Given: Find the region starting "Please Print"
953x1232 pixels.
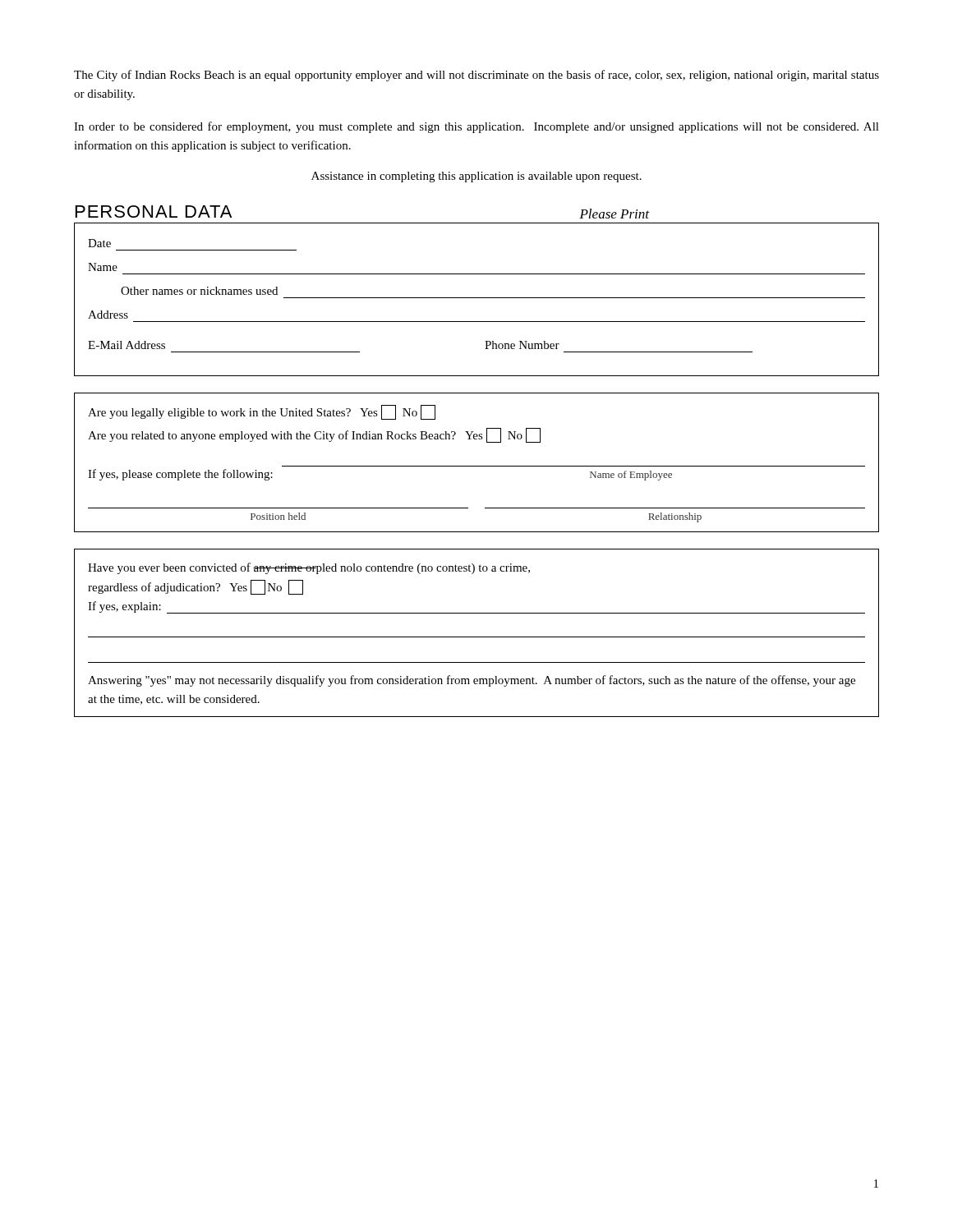Looking at the screenshot, I should tap(614, 214).
